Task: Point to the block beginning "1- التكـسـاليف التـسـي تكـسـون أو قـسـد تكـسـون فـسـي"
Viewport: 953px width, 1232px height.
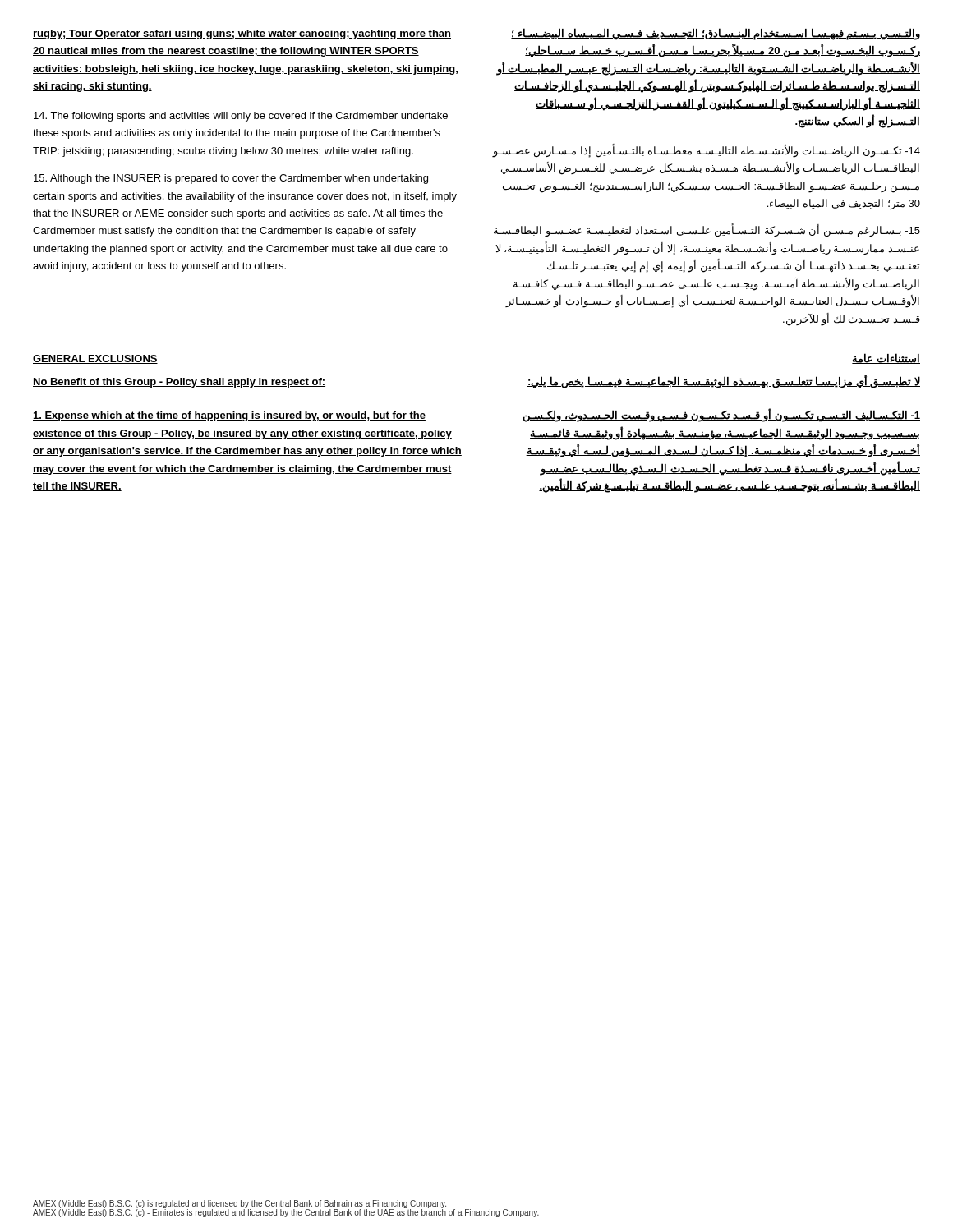Action: tap(706, 451)
